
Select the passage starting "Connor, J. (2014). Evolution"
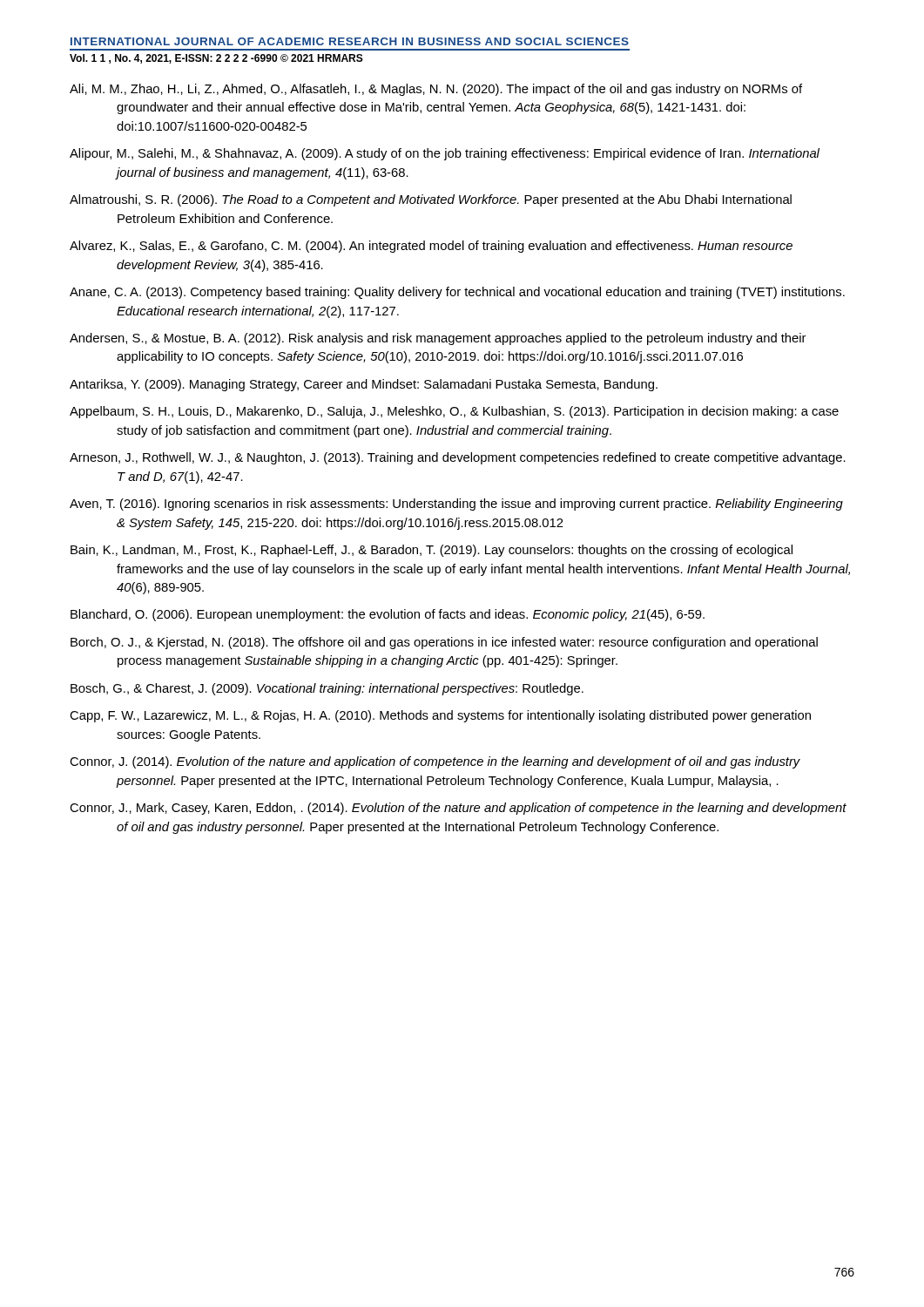pyautogui.click(x=435, y=771)
